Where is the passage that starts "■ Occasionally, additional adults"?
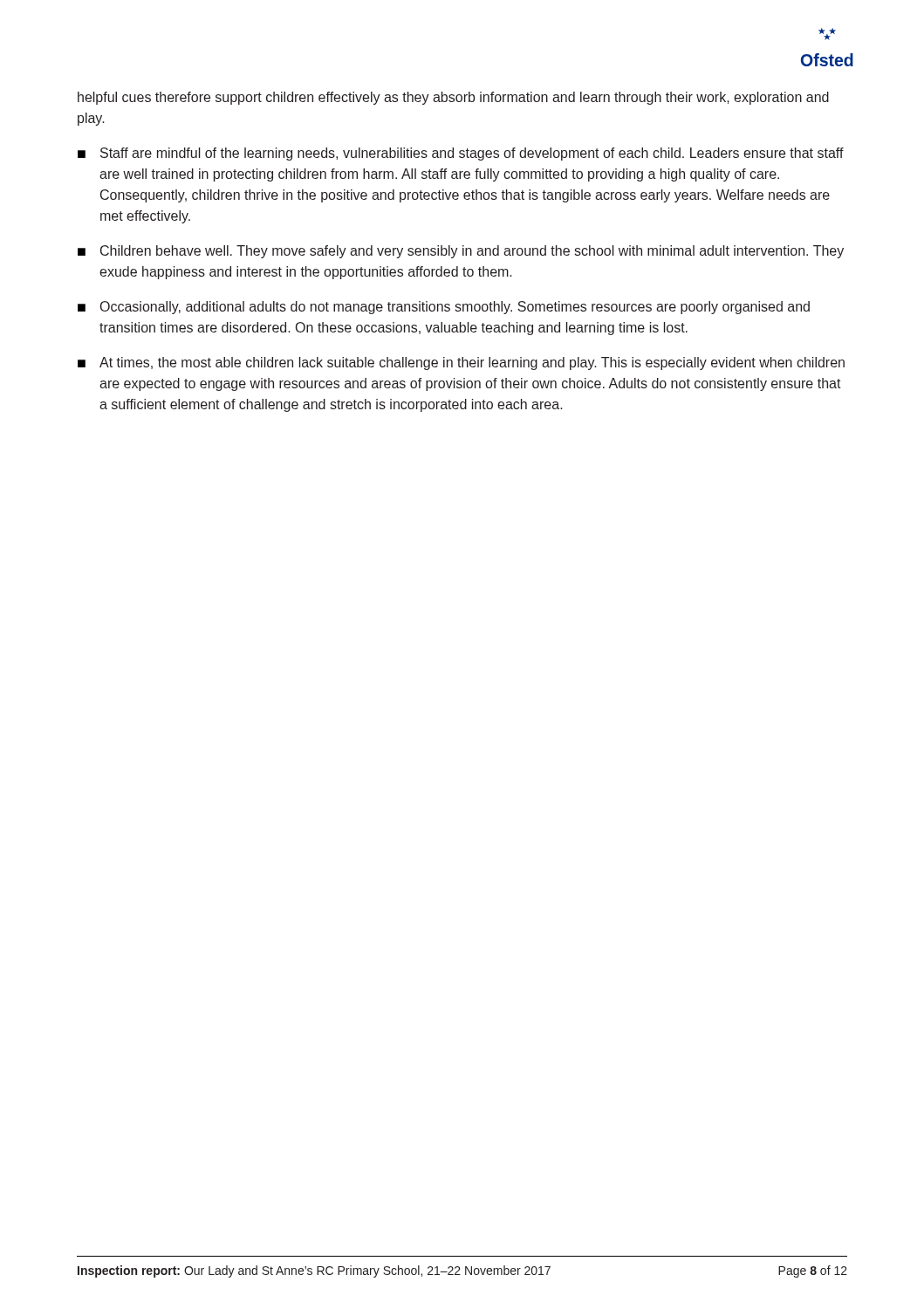Screen dimensions: 1309x924 462,318
